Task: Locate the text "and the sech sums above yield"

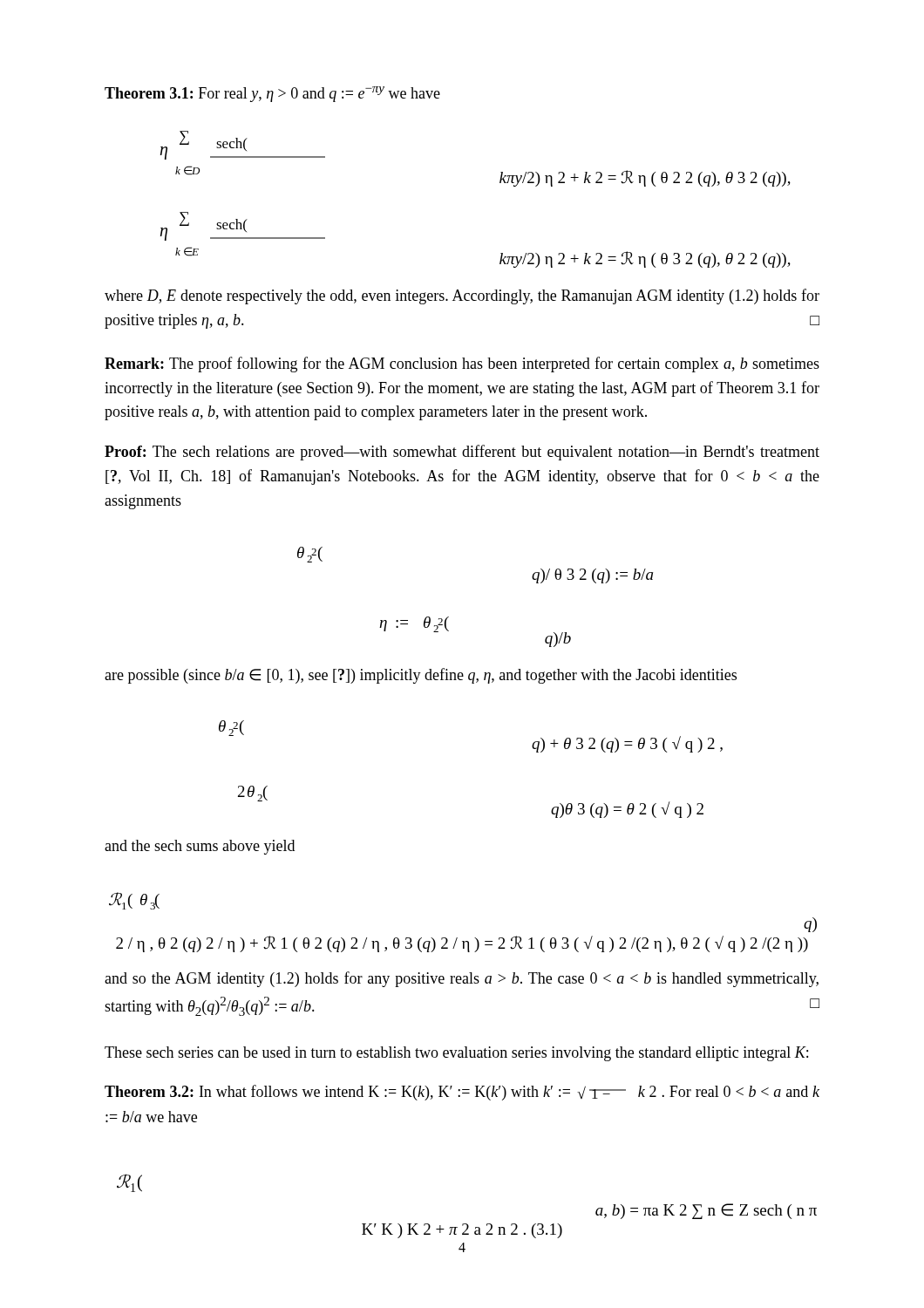Action: [200, 846]
